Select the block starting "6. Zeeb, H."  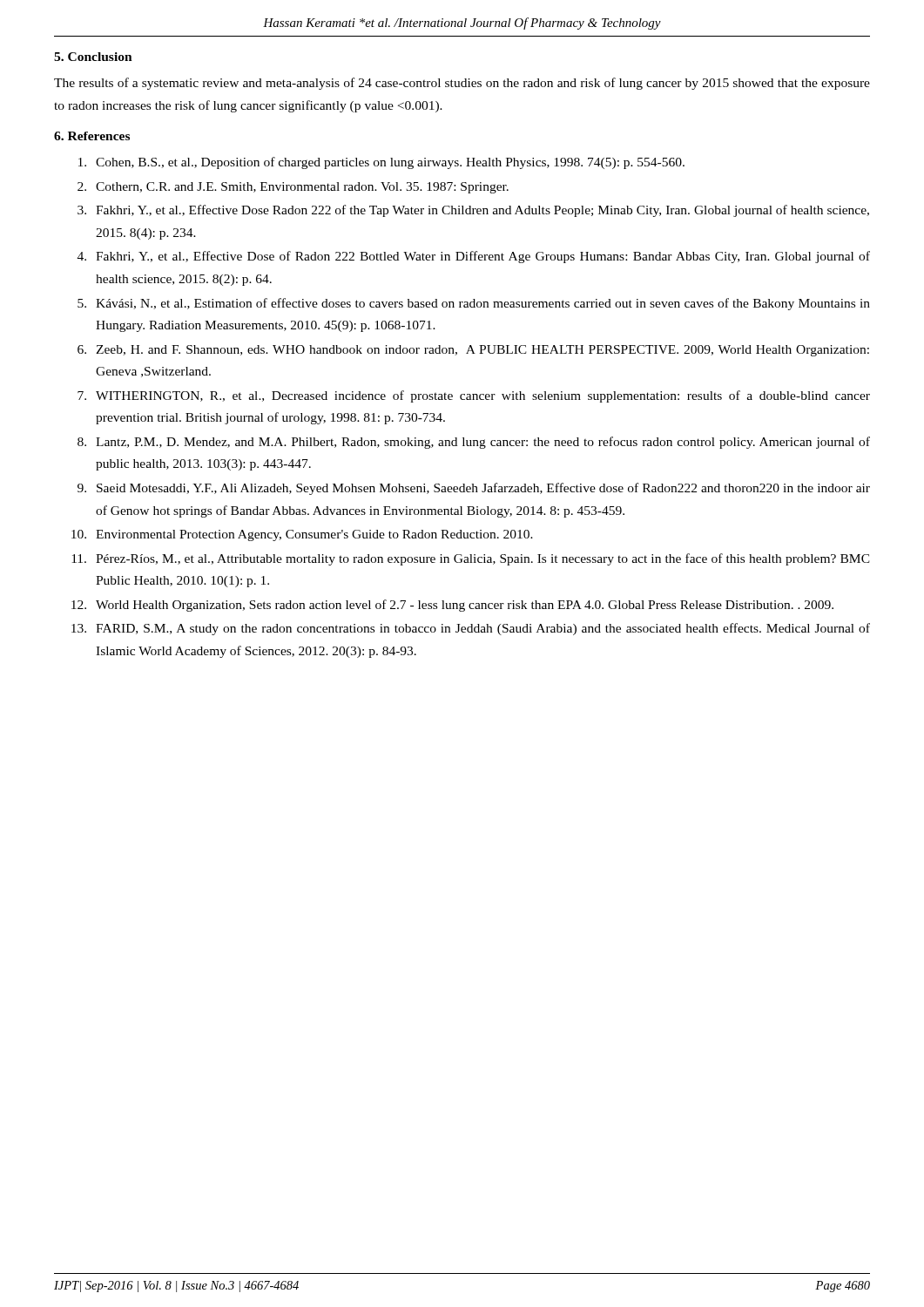[x=462, y=360]
